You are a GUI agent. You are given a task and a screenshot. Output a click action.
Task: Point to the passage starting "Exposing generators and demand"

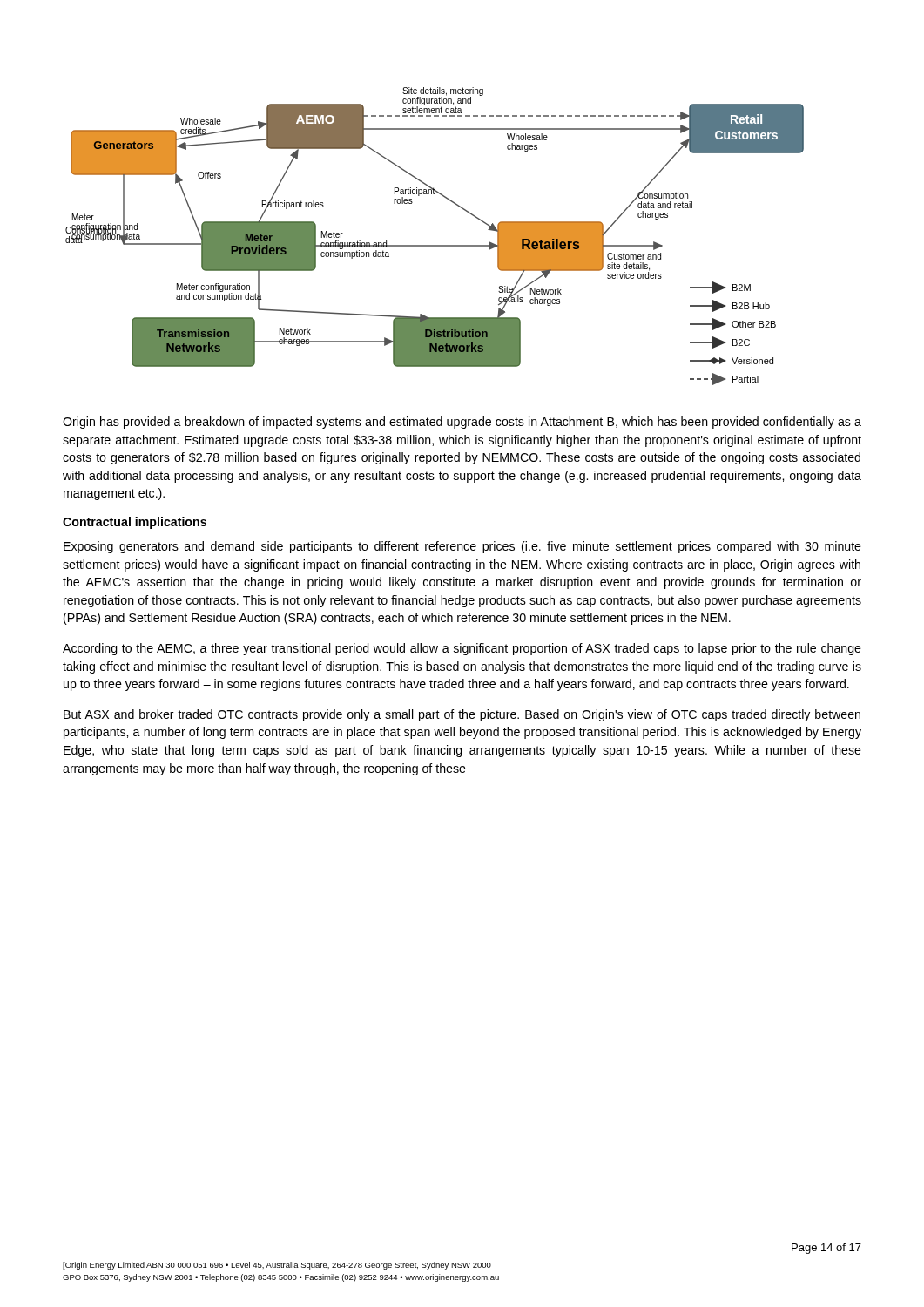(x=462, y=582)
